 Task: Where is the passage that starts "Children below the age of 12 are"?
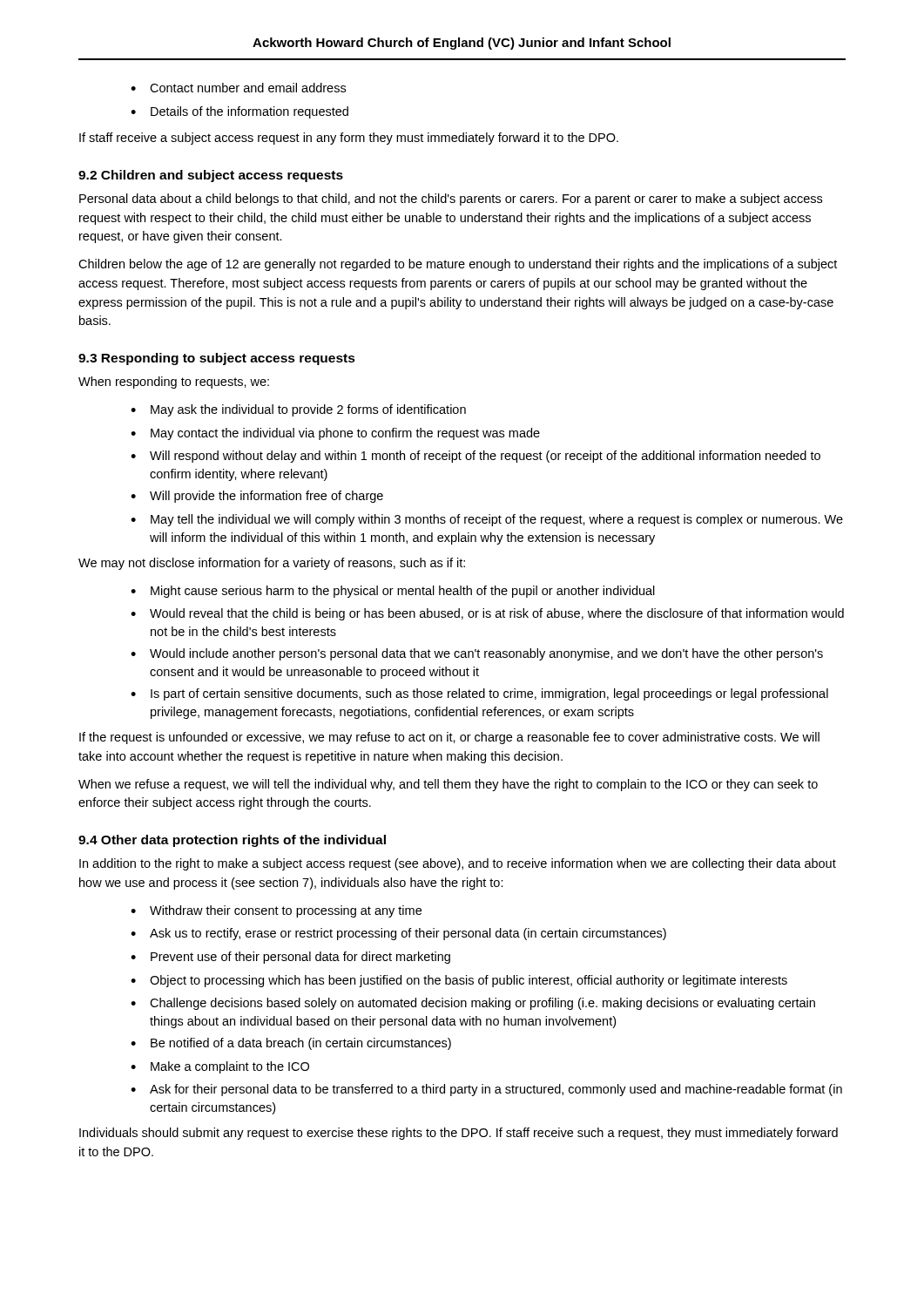(458, 293)
